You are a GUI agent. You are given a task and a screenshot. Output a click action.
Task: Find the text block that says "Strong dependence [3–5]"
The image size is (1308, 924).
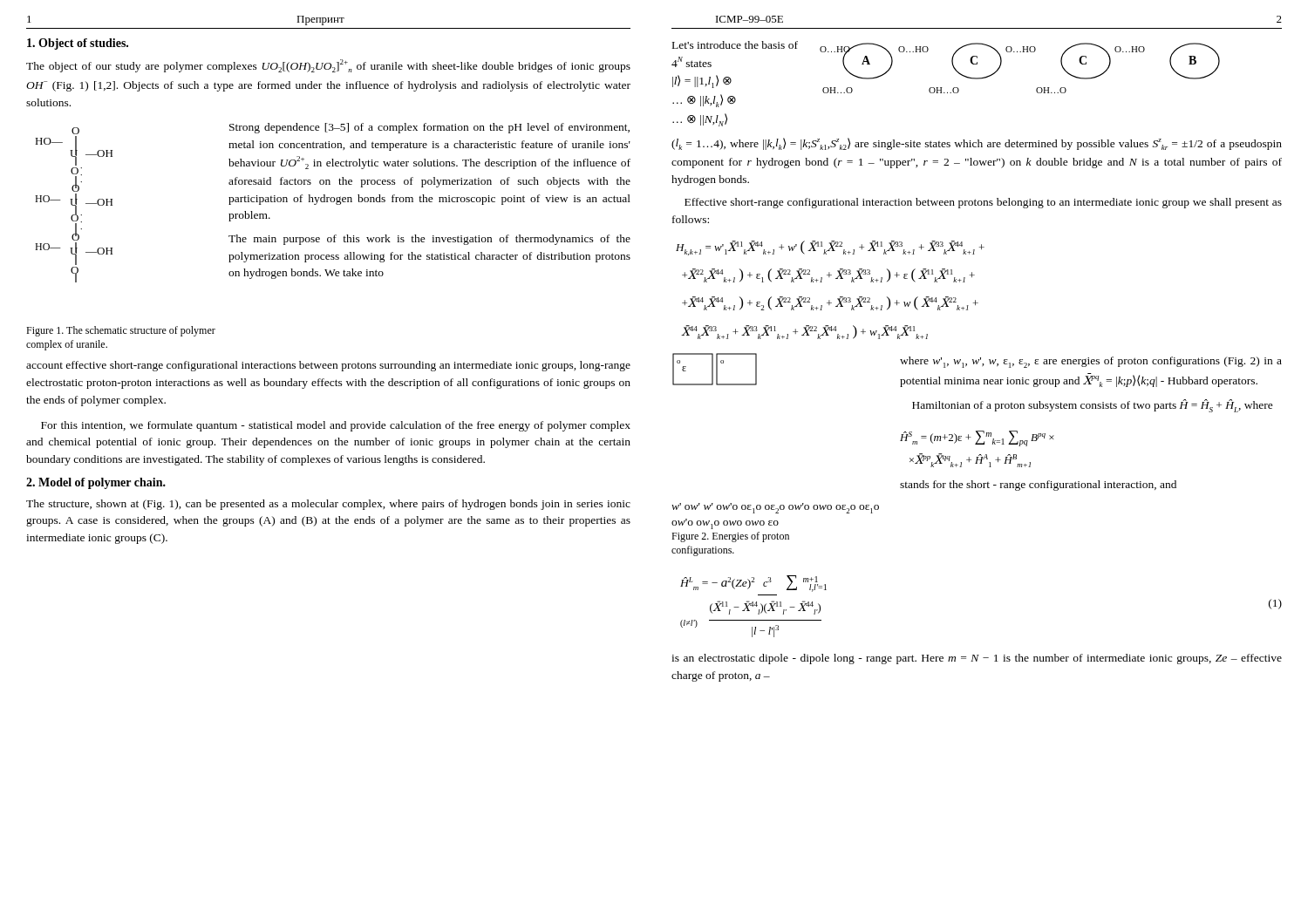[x=429, y=171]
